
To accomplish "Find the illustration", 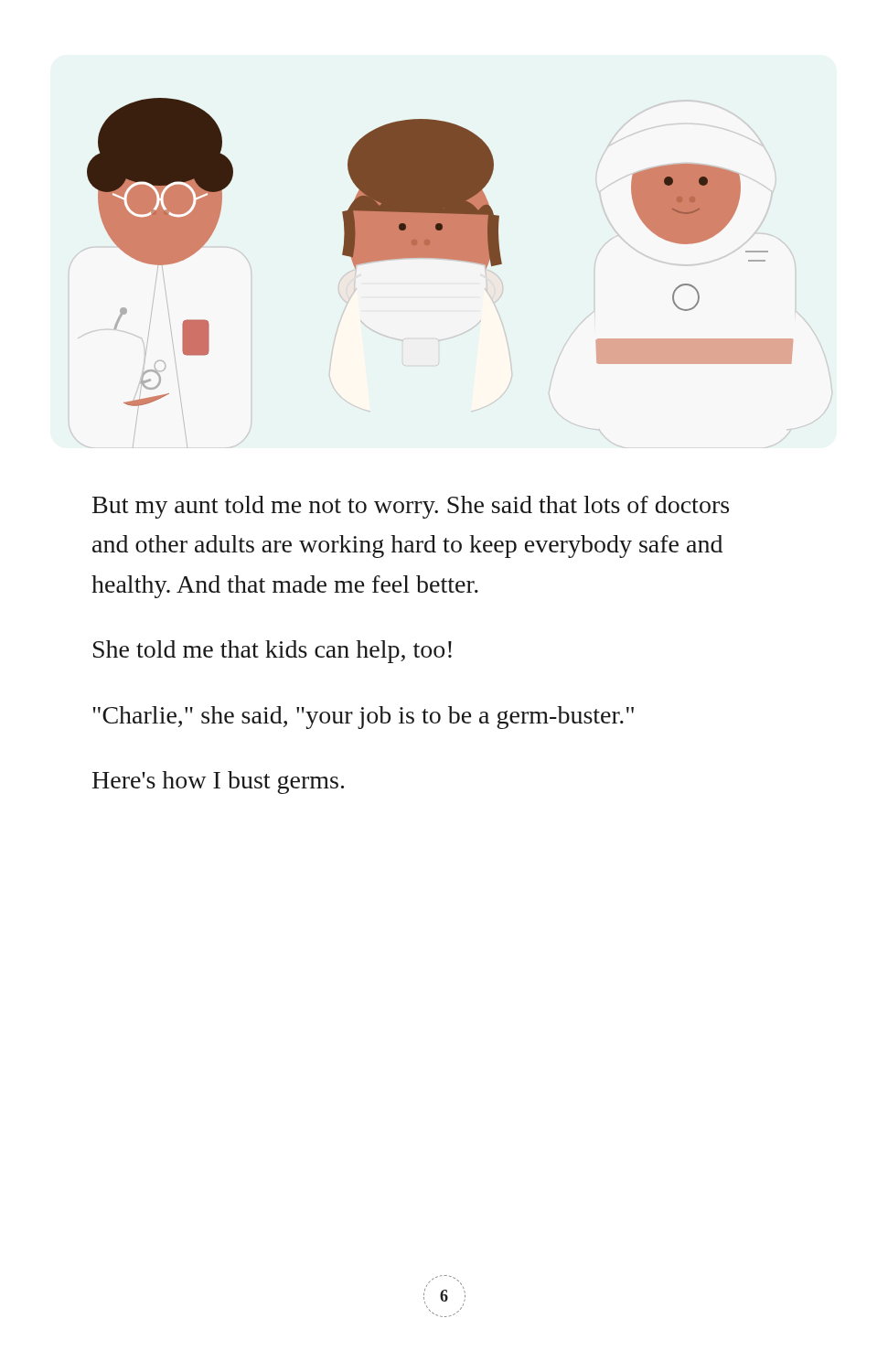I will click(444, 252).
